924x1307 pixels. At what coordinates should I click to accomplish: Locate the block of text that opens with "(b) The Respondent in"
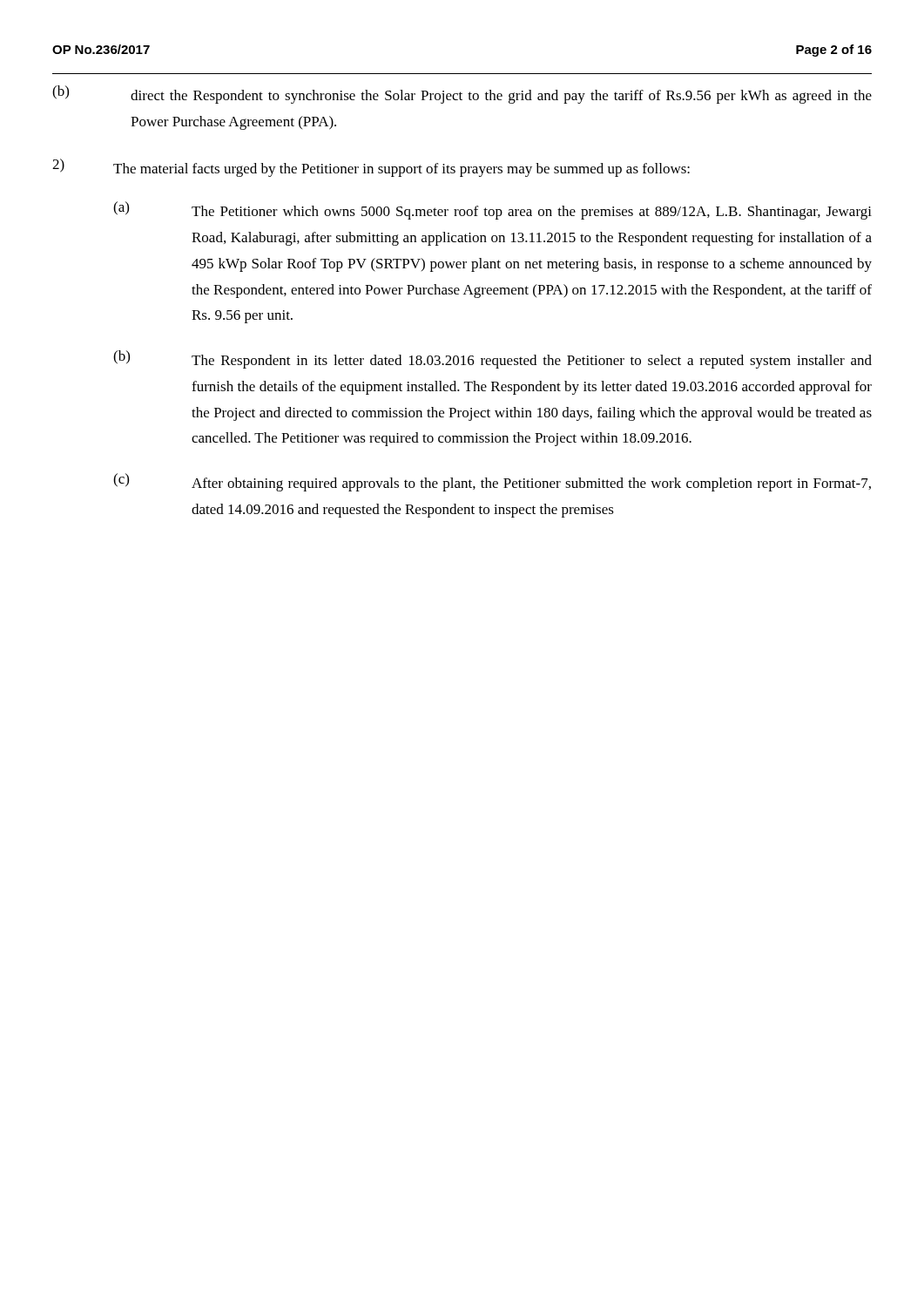[x=492, y=399]
